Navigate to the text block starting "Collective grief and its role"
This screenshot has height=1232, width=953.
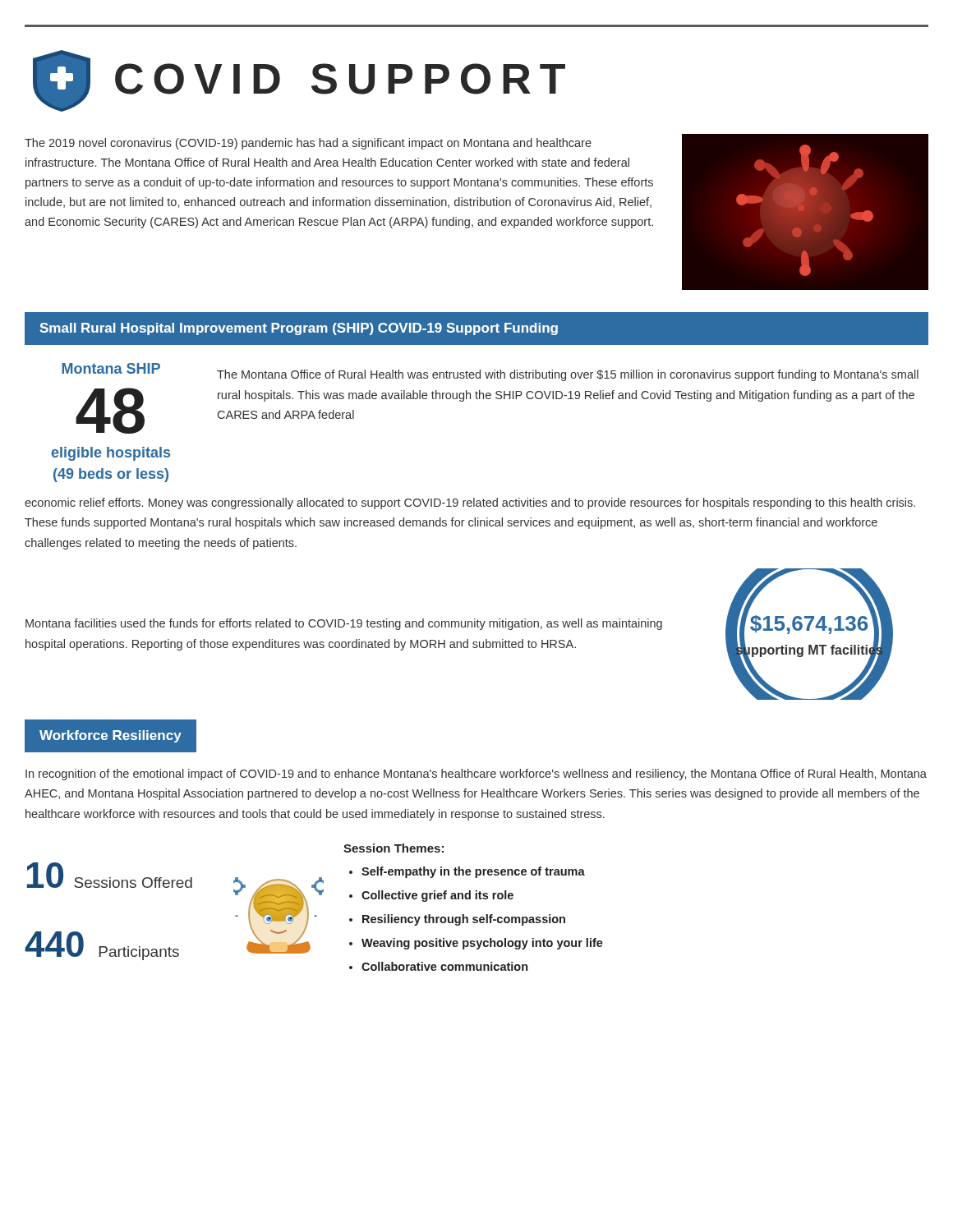pos(438,895)
